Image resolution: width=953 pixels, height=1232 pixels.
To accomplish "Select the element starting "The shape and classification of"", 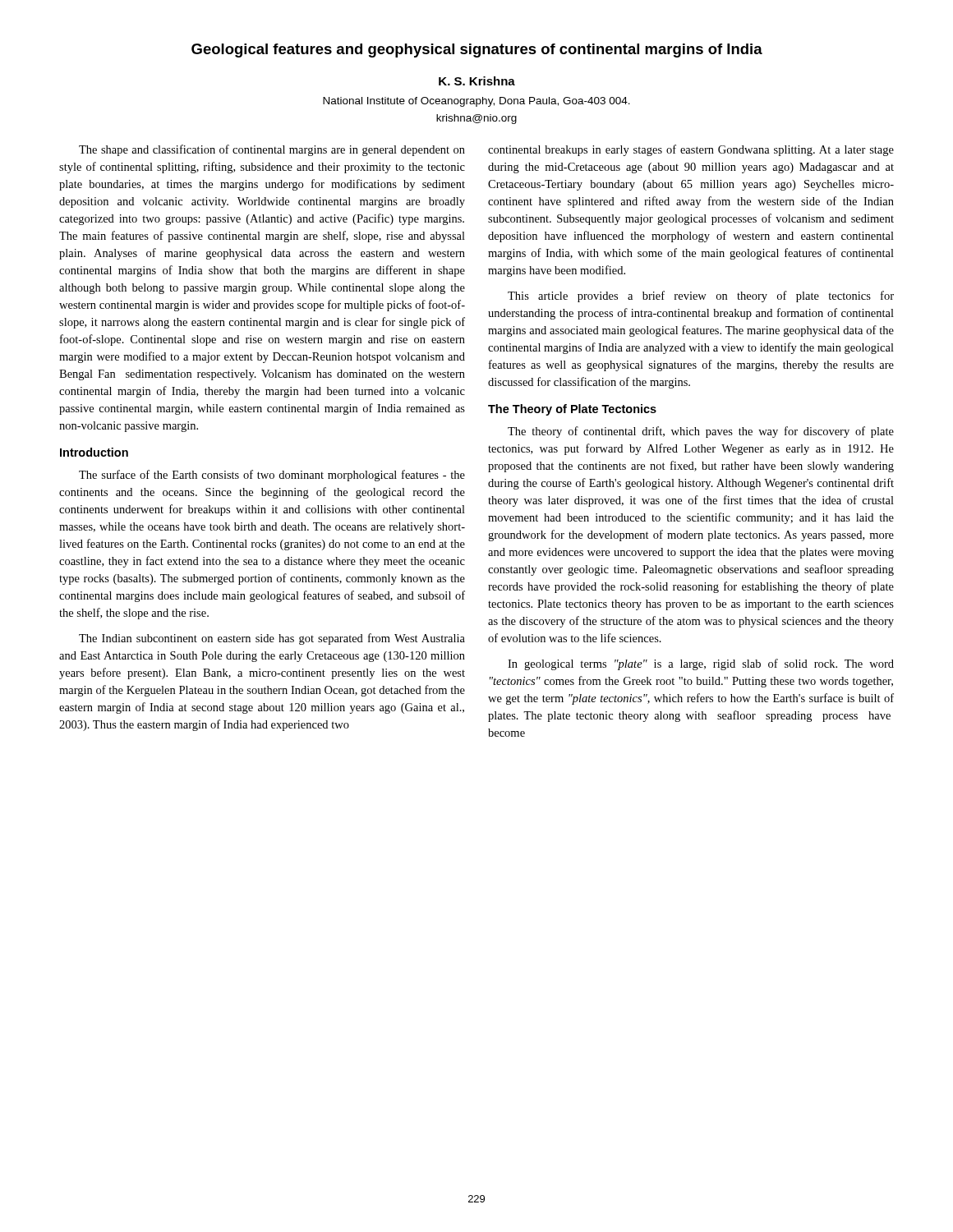I will (262, 288).
